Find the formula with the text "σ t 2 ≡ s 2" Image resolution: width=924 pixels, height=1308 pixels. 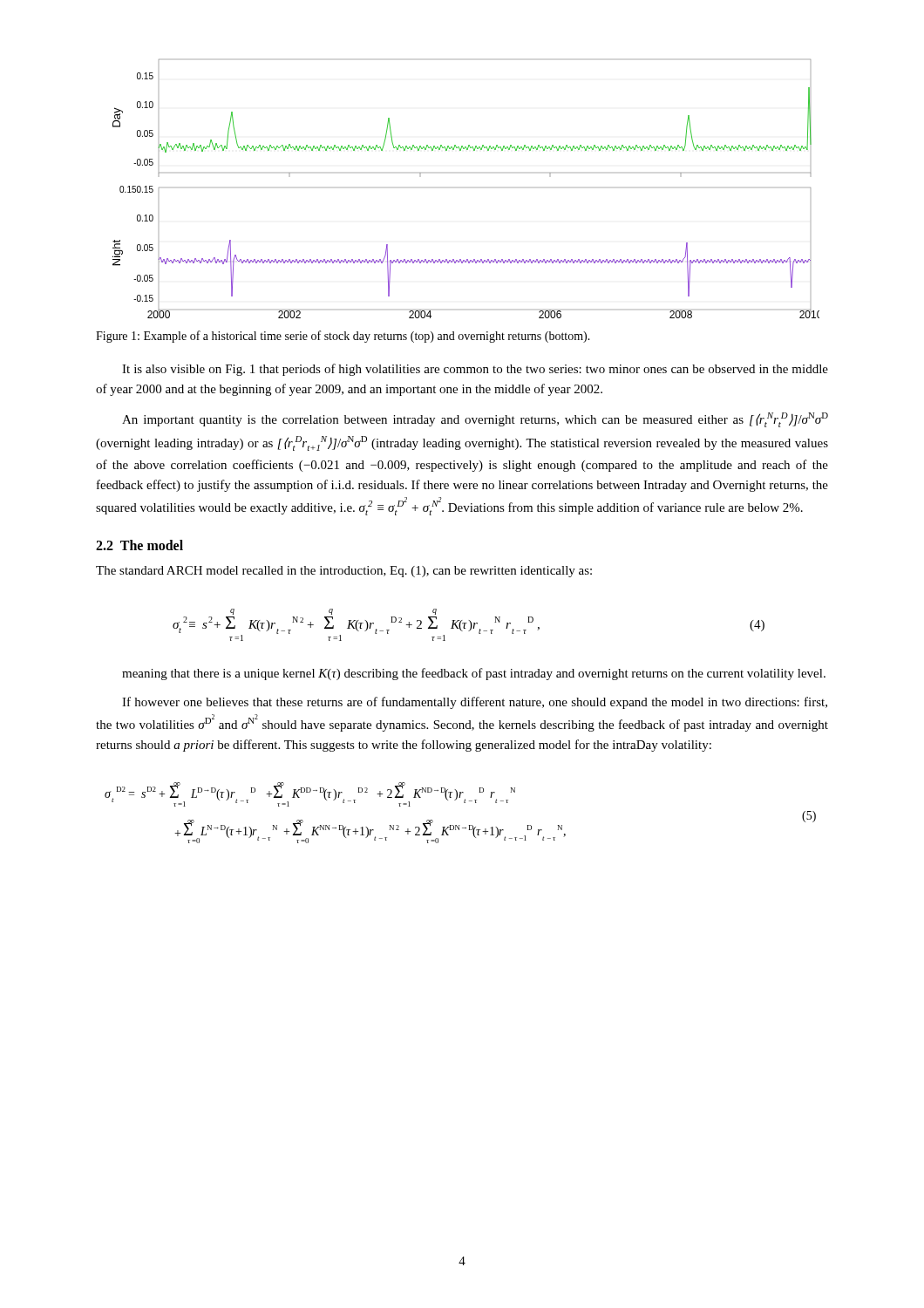[x=462, y=622]
